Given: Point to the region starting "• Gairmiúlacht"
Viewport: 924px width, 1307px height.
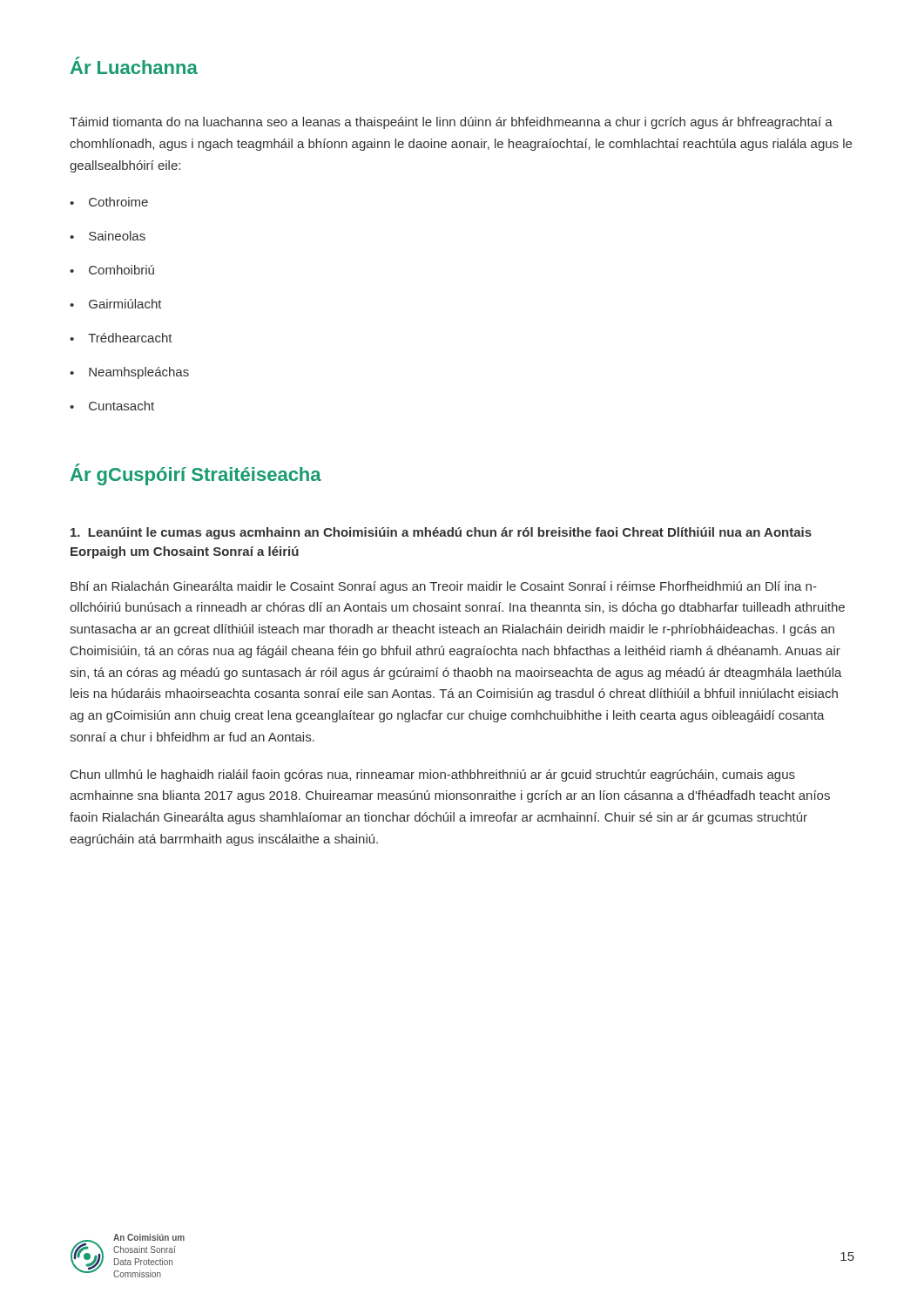Looking at the screenshot, I should coord(116,305).
